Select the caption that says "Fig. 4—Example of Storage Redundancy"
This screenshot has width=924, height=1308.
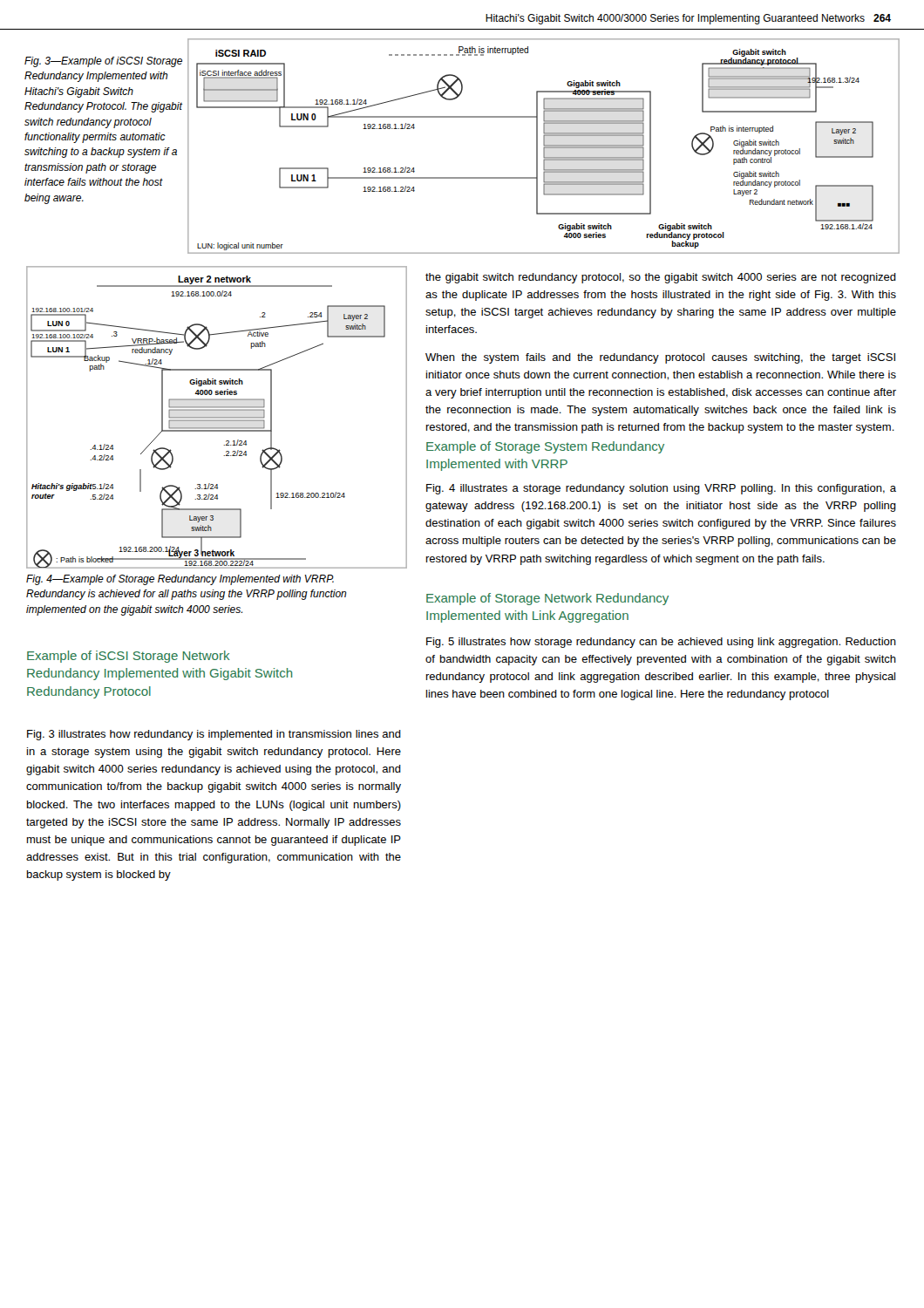point(186,594)
